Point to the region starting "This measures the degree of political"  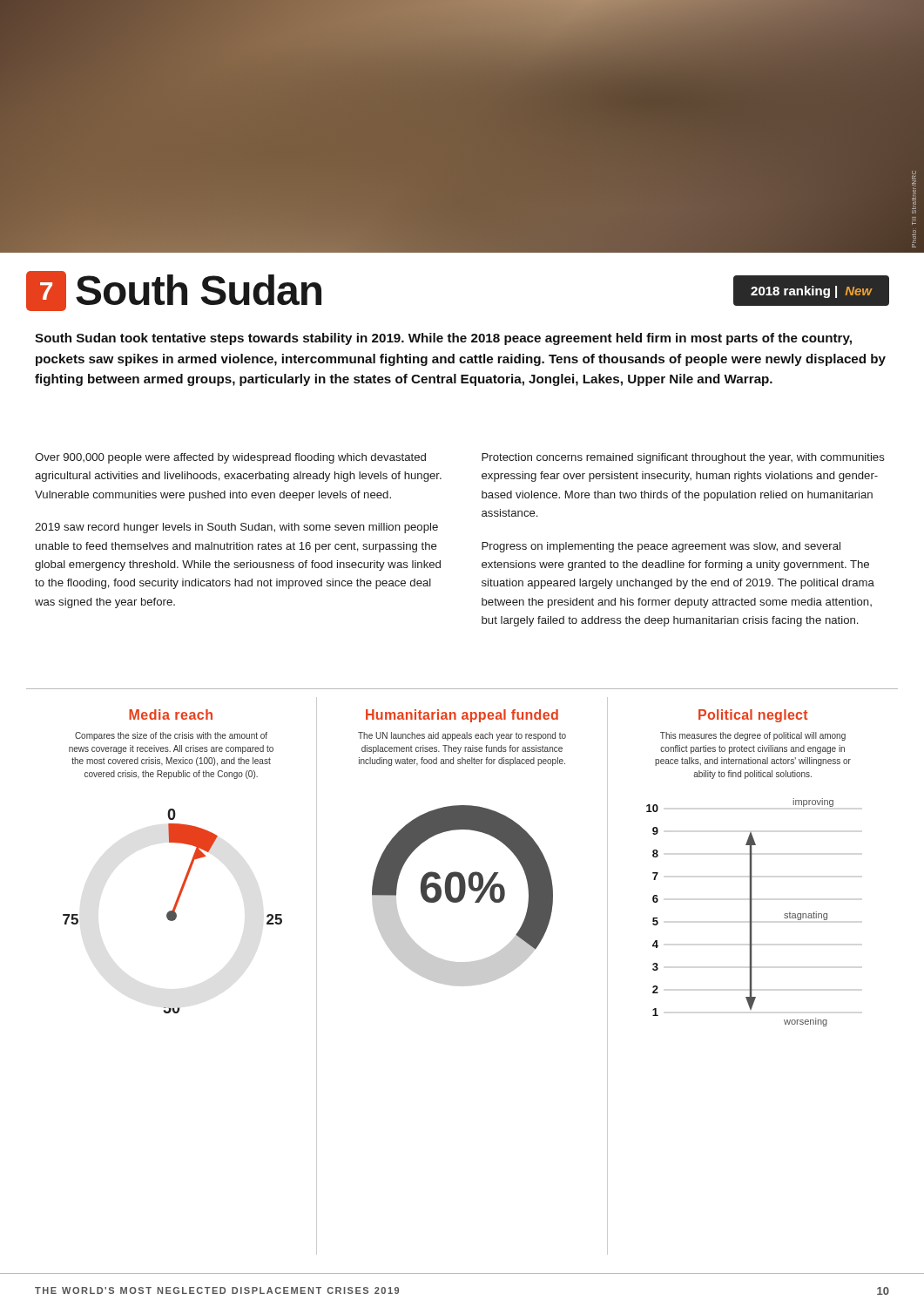753,755
